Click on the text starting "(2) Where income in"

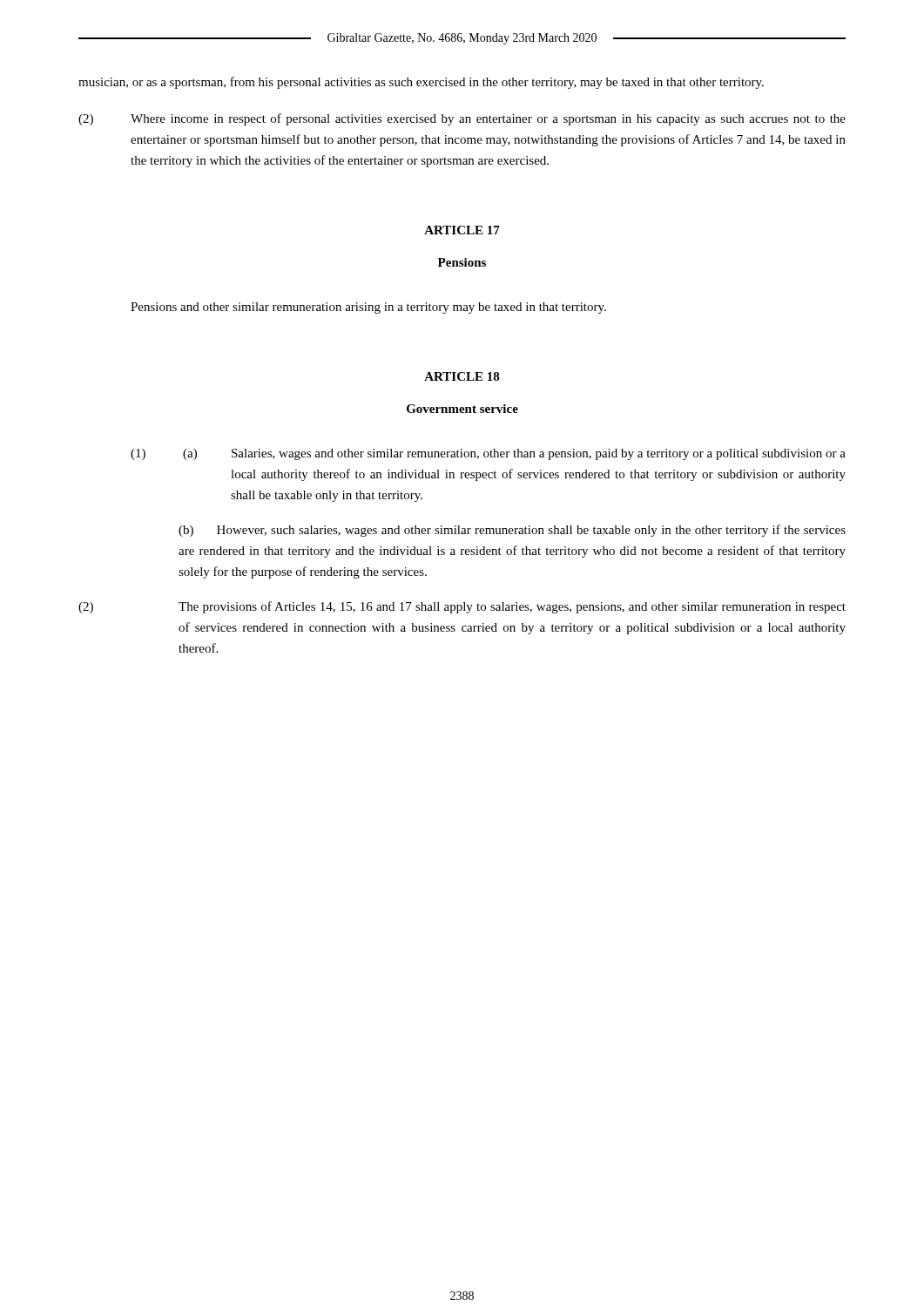462,139
